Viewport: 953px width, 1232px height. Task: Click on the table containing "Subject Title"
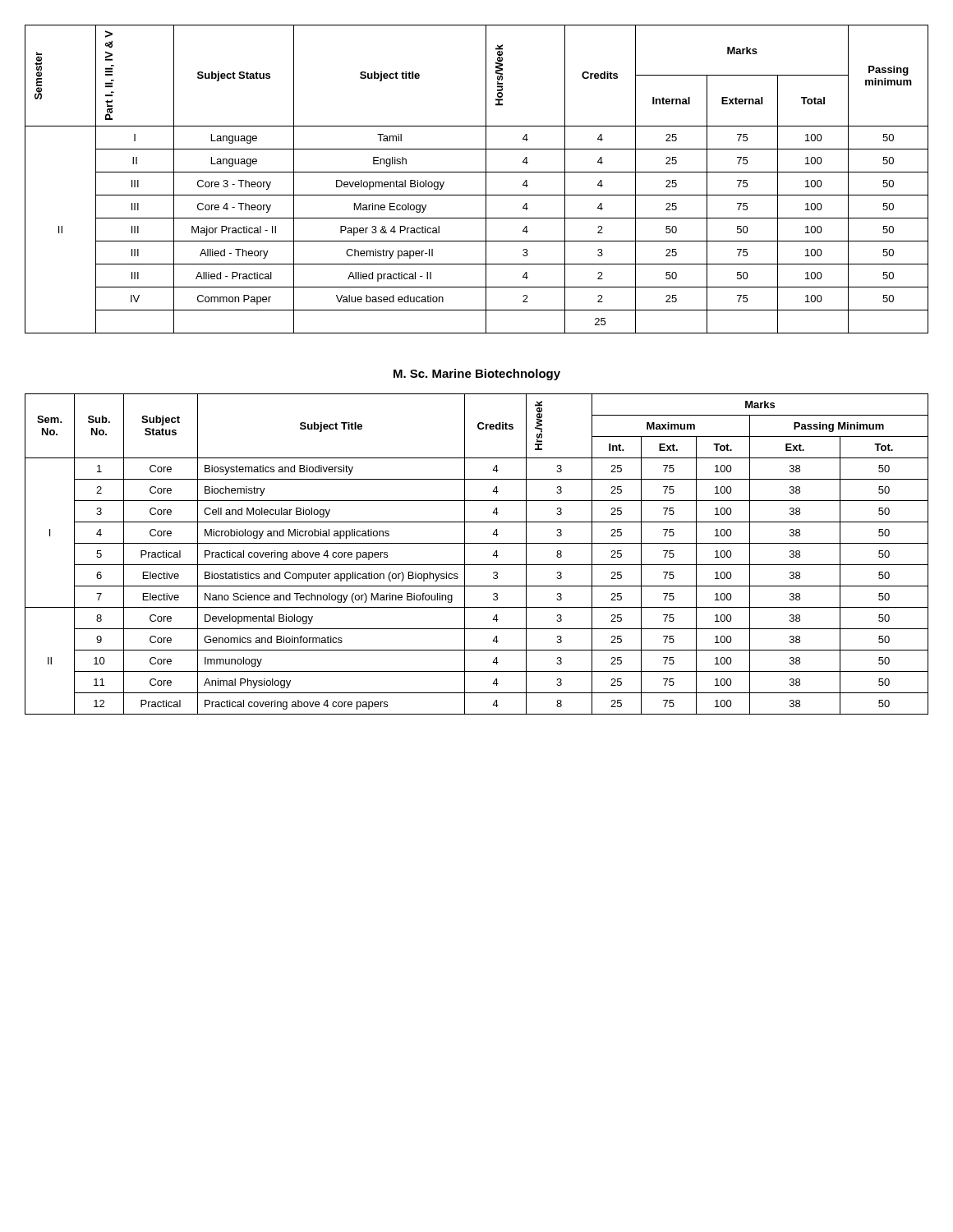(476, 554)
